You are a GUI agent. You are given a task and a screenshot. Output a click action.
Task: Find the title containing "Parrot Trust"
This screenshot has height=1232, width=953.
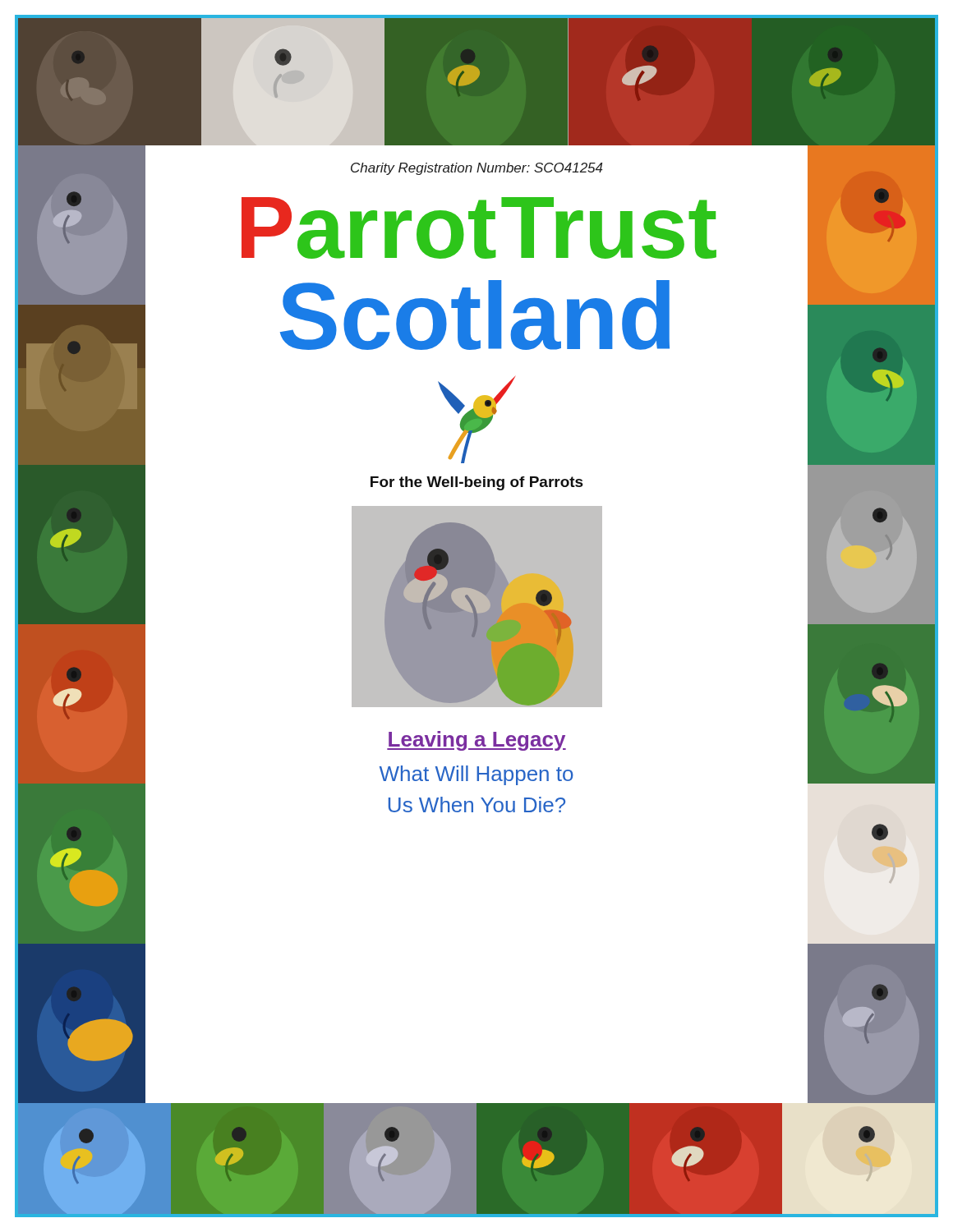476,228
